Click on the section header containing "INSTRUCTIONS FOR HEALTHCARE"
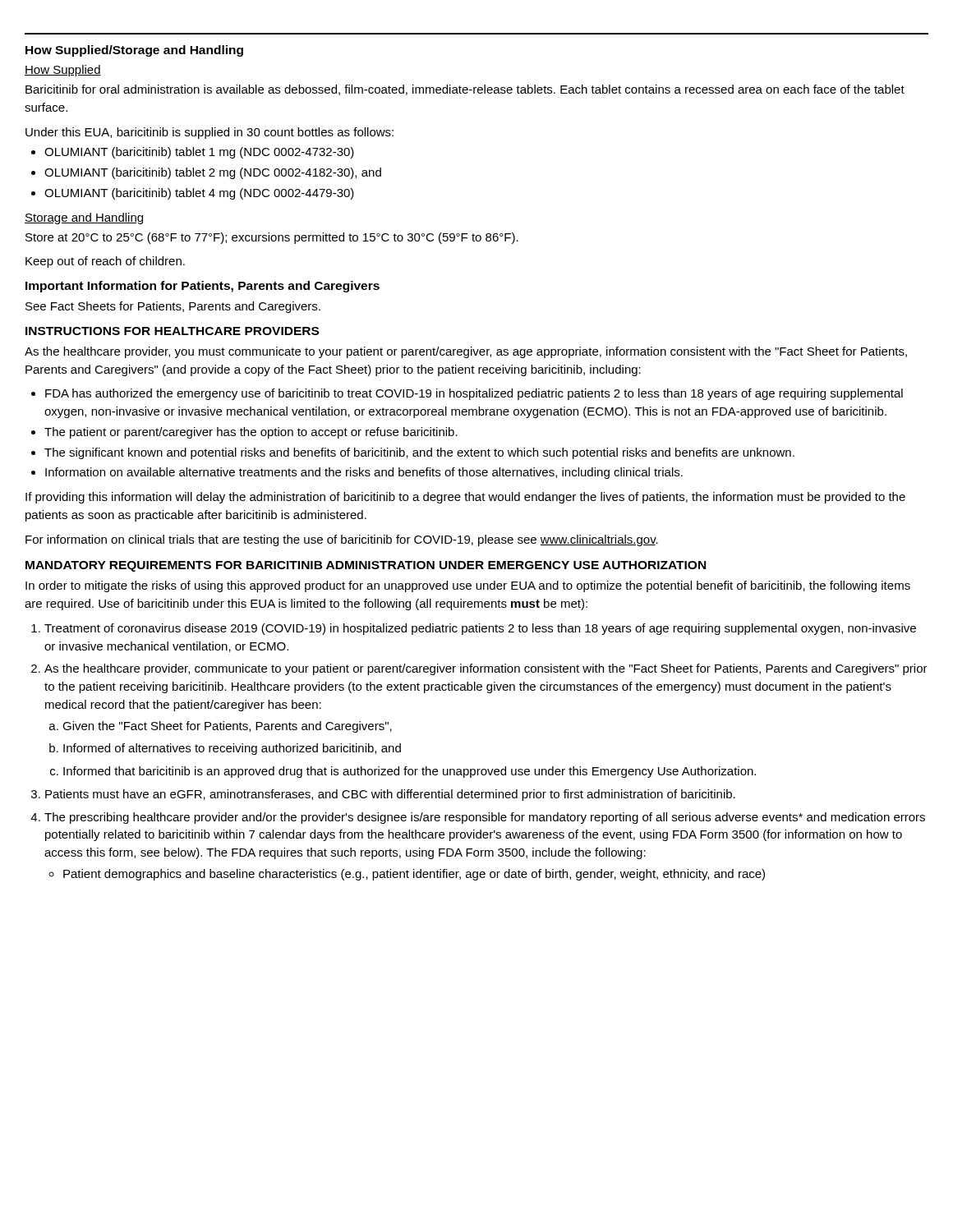This screenshot has width=953, height=1232. [172, 330]
